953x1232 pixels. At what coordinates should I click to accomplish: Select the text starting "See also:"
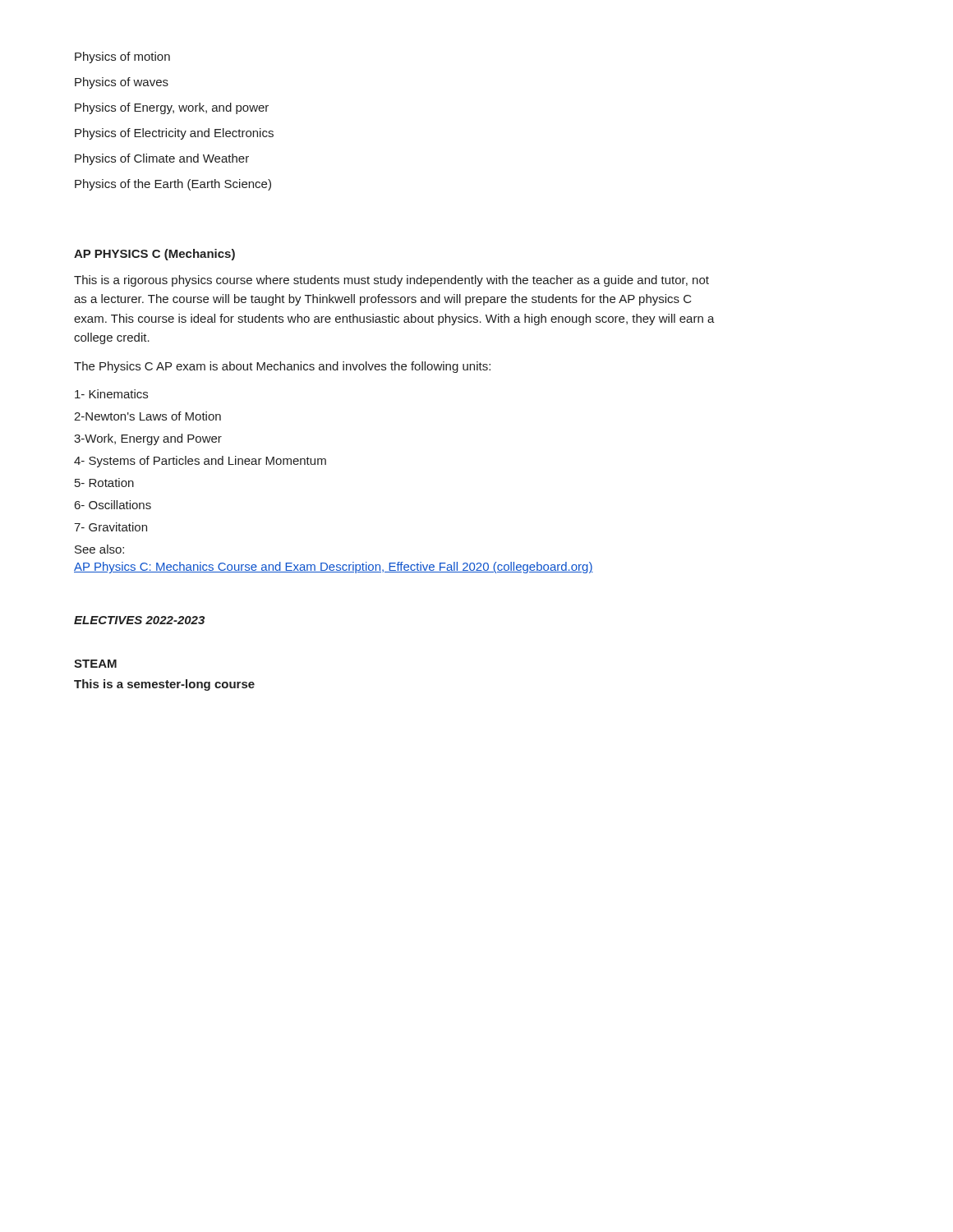pos(100,549)
